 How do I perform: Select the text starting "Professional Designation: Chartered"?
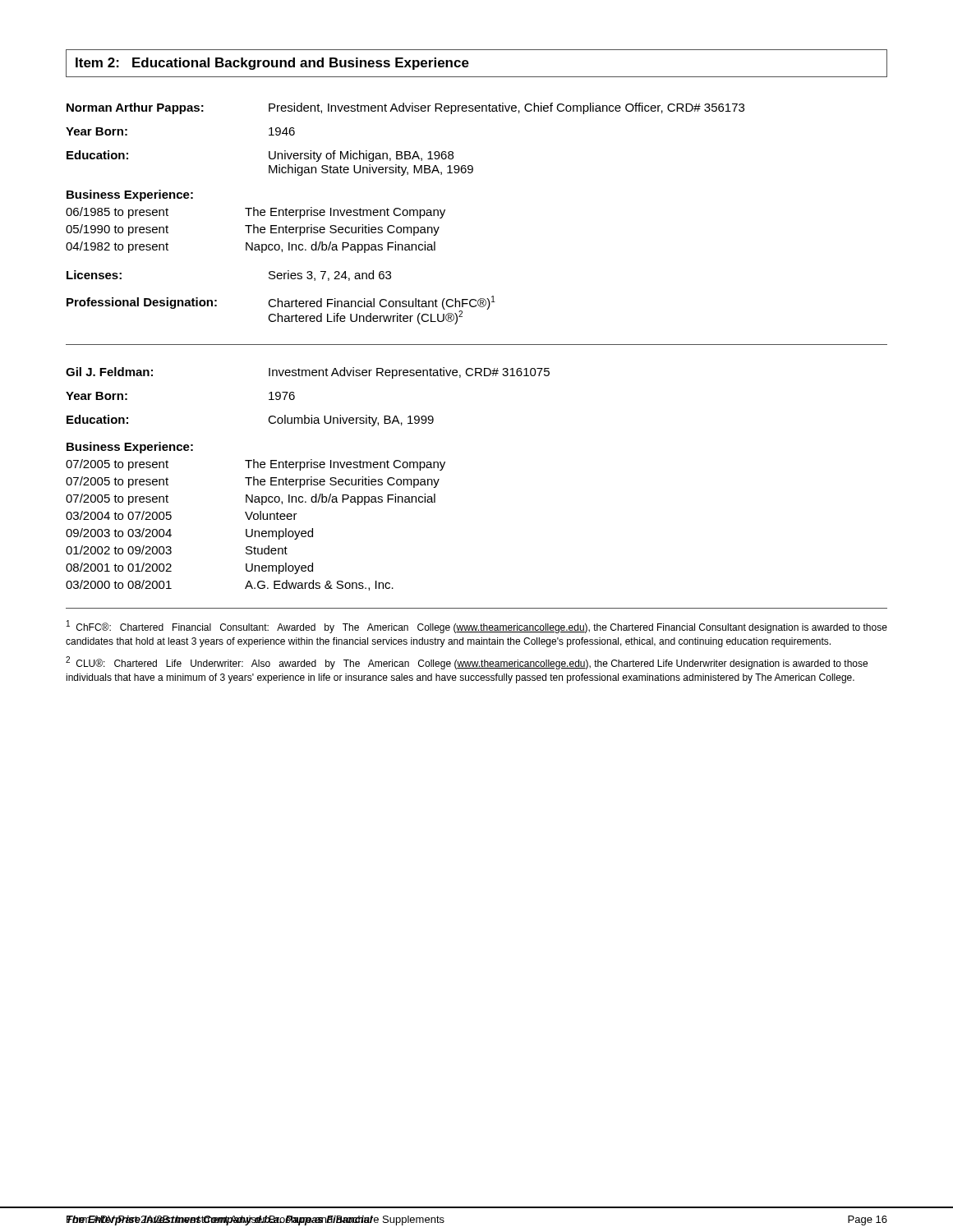tap(476, 310)
